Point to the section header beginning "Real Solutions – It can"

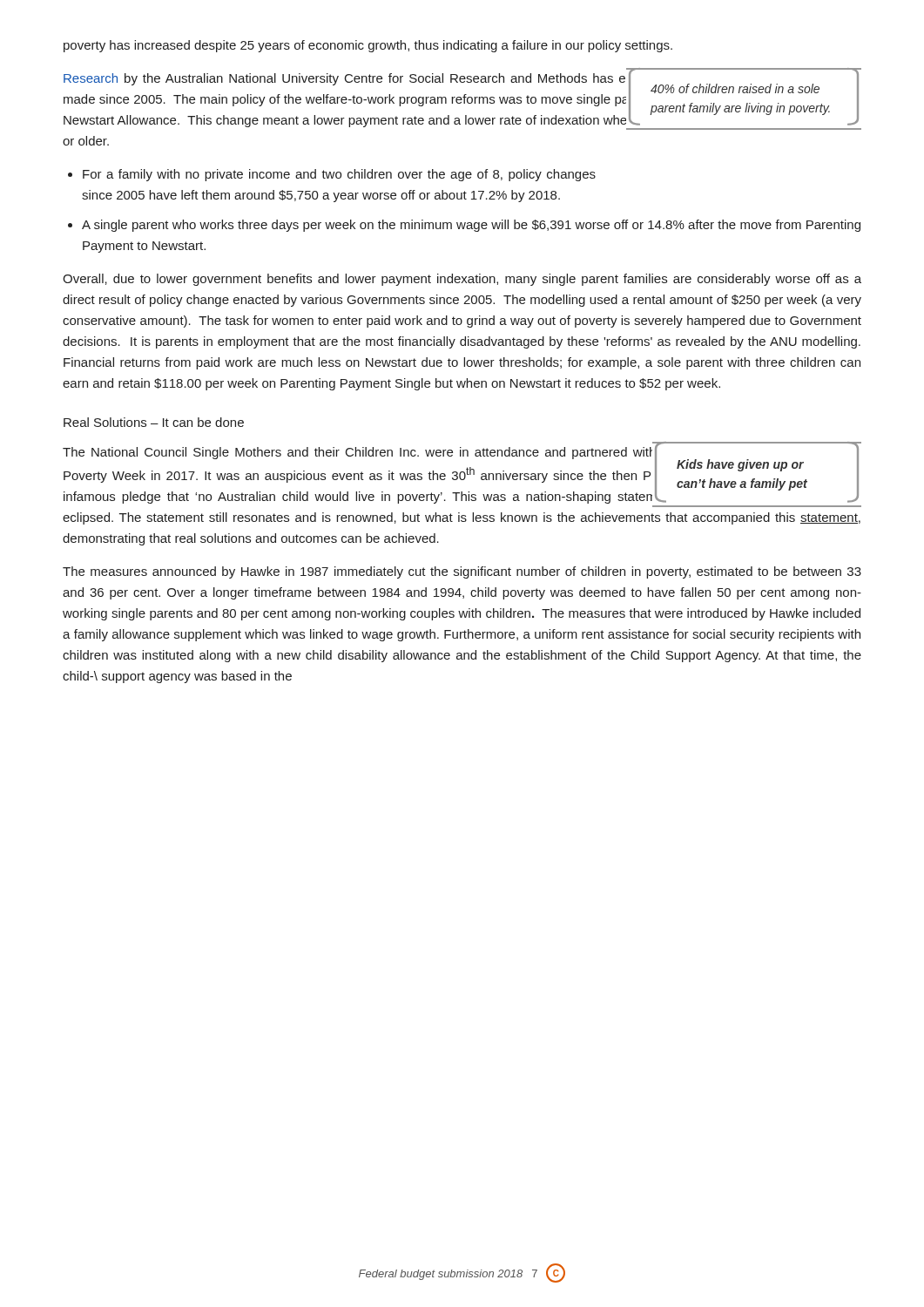(x=154, y=422)
